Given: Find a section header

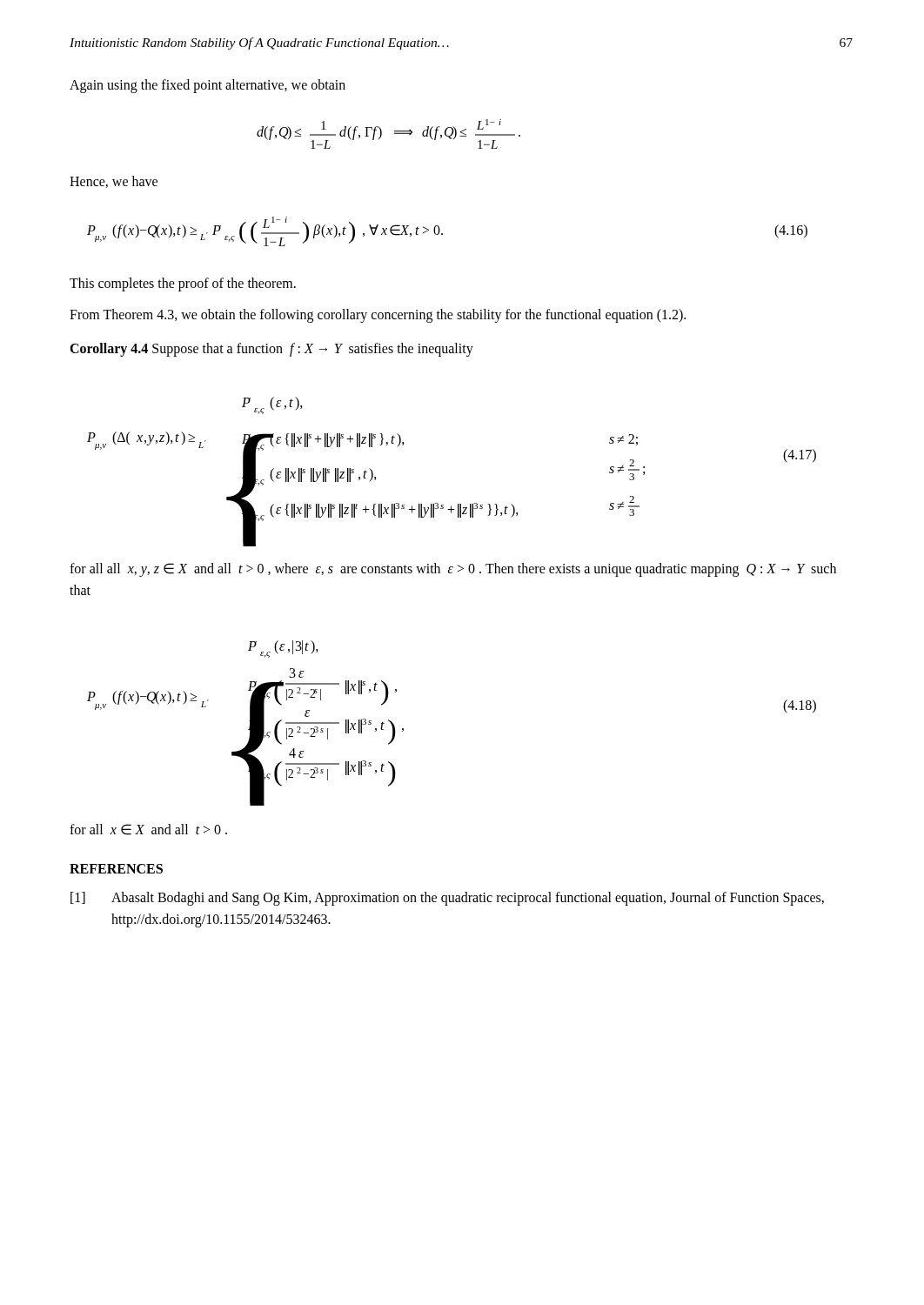Looking at the screenshot, I should [116, 869].
